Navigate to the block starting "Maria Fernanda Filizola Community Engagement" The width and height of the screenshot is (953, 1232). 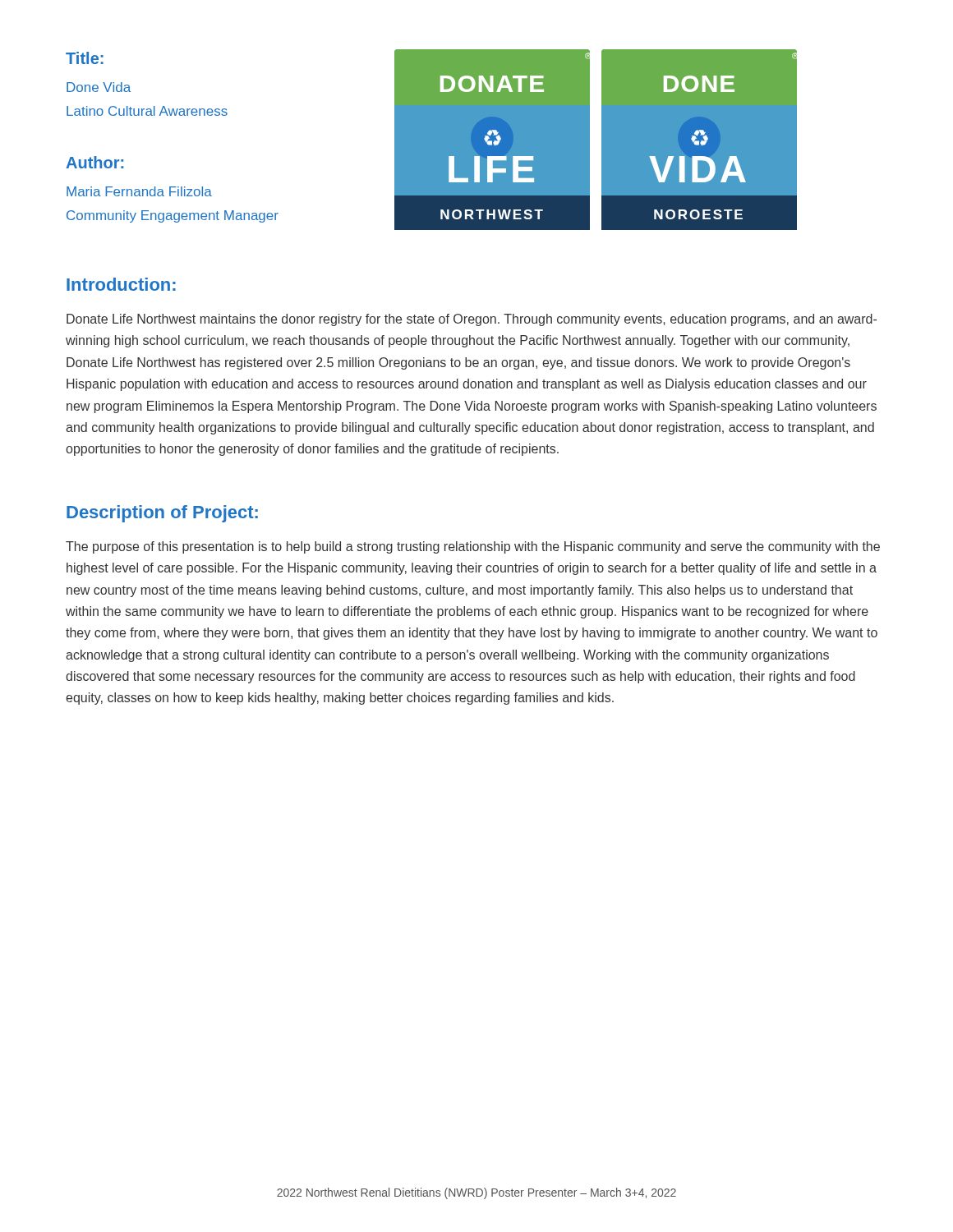click(x=172, y=203)
